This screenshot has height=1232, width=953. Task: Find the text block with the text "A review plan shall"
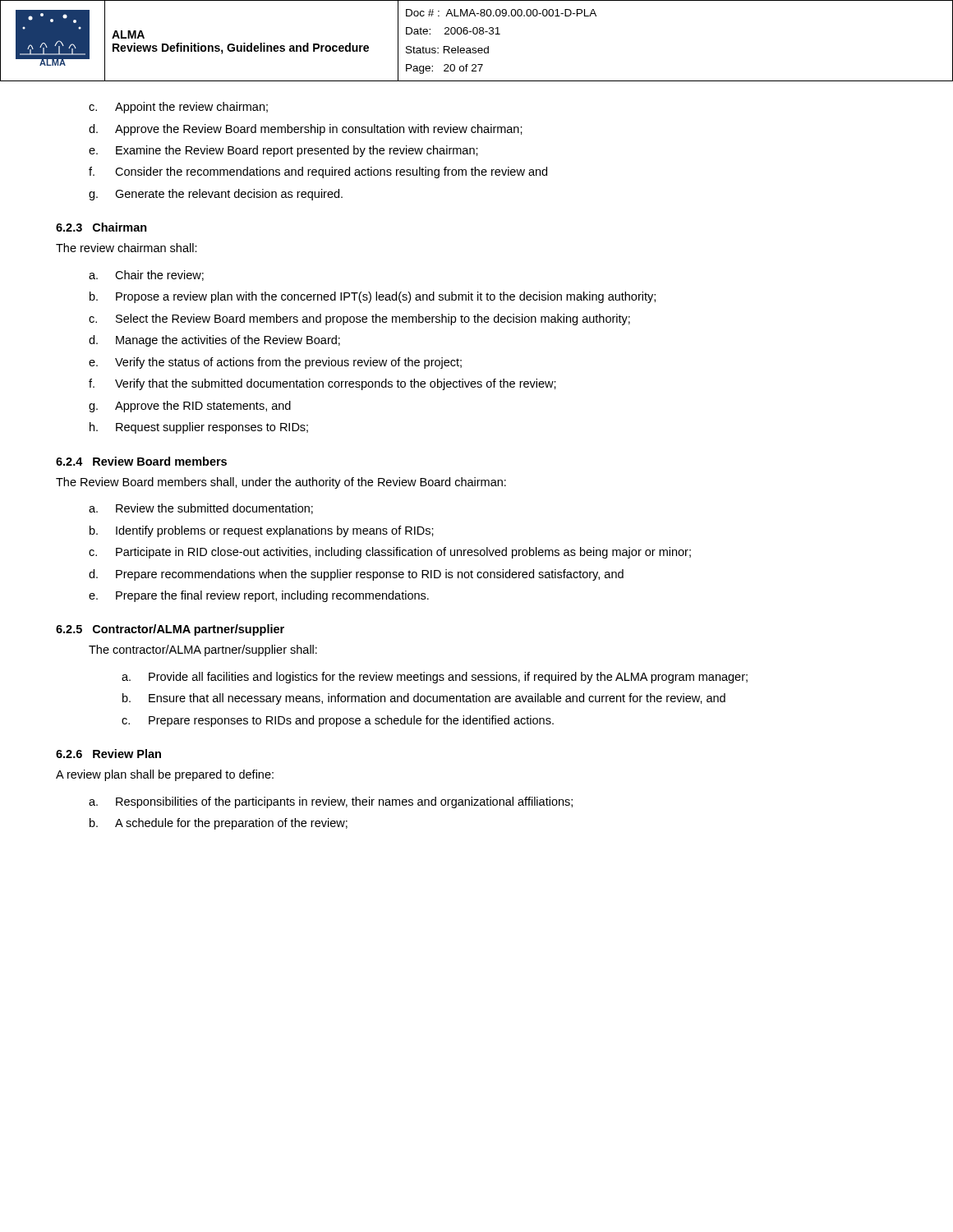[x=165, y=775]
